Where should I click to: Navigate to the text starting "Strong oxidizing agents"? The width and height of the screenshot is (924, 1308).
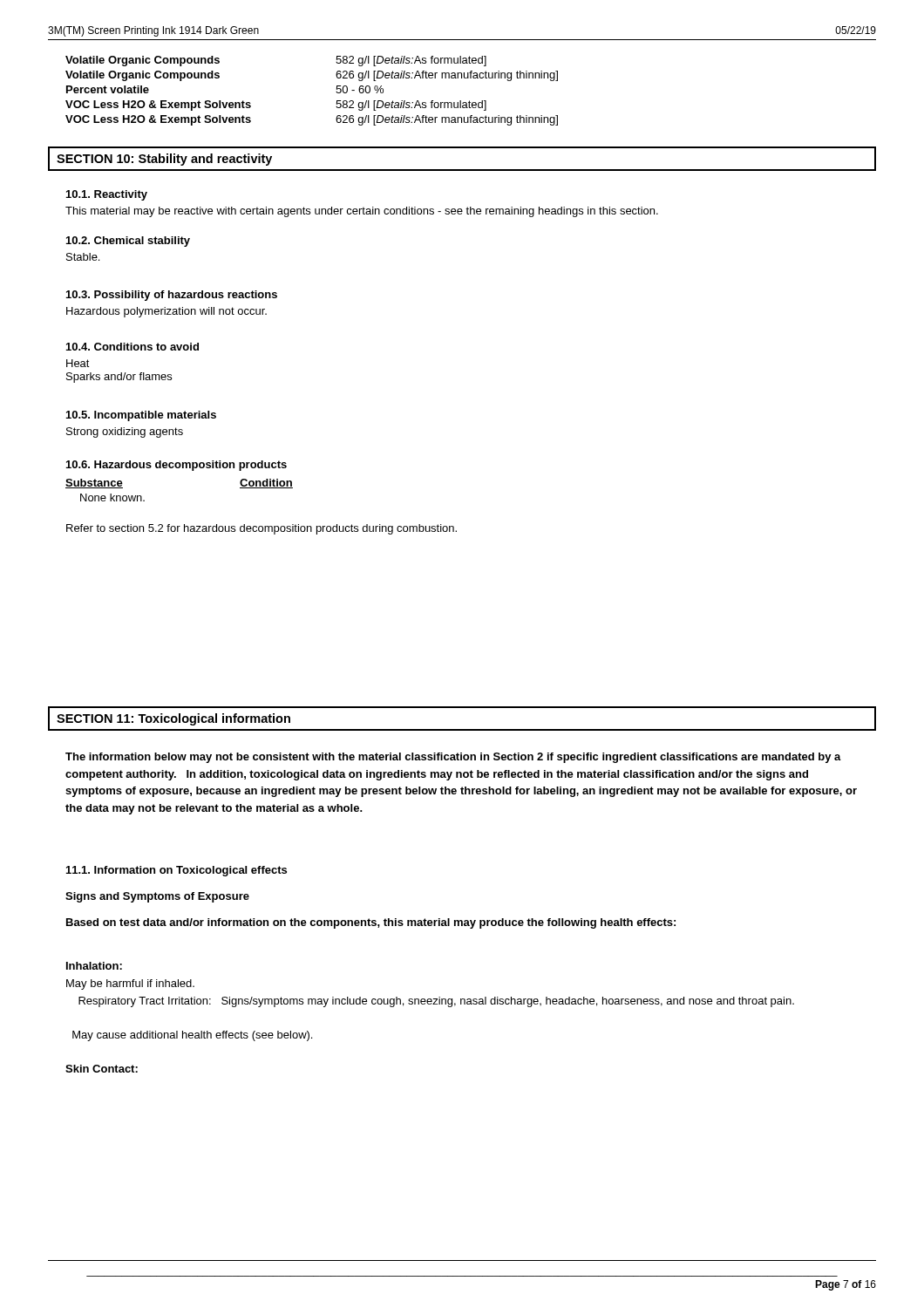(124, 431)
